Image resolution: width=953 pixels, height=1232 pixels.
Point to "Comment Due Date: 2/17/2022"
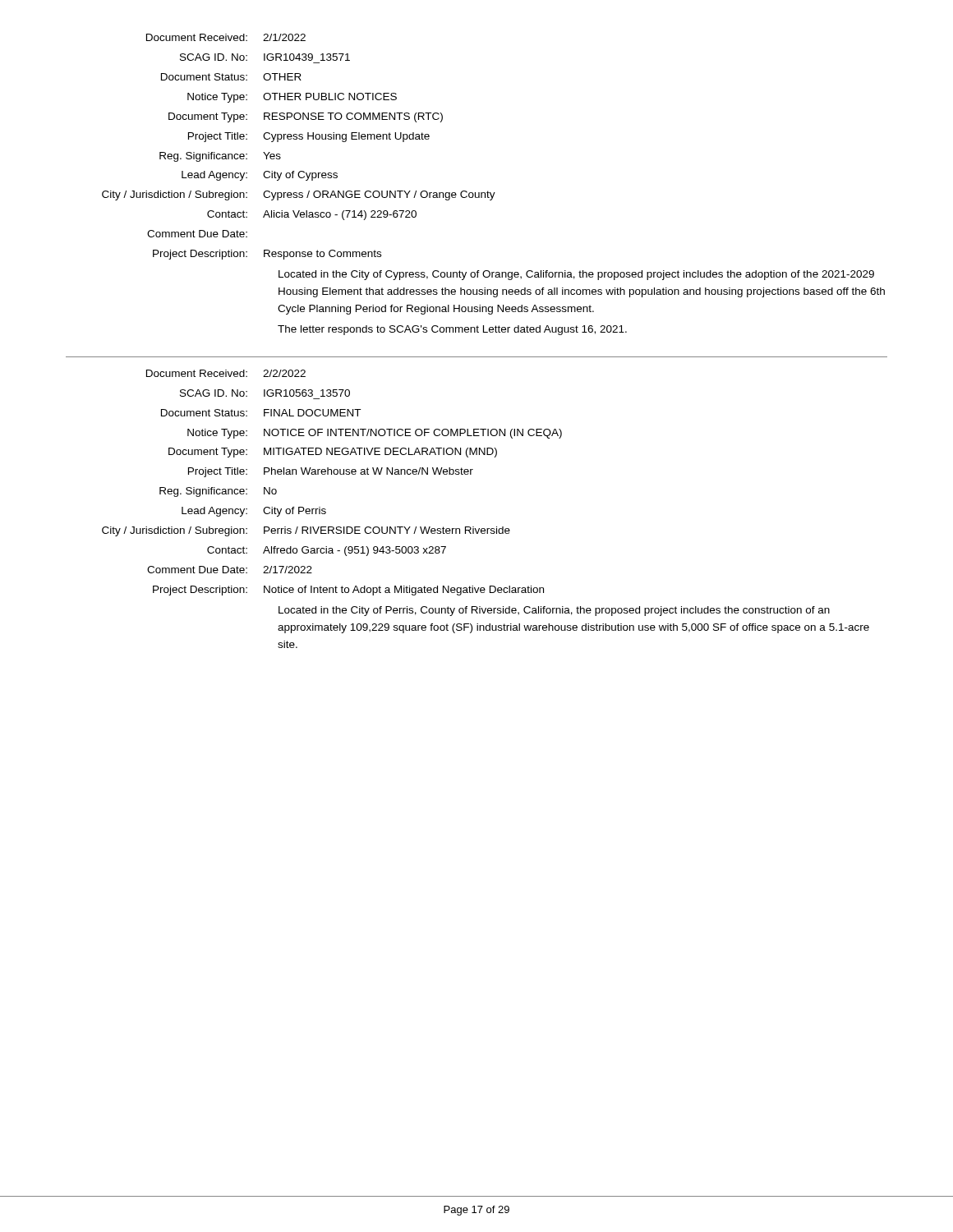click(x=230, y=570)
